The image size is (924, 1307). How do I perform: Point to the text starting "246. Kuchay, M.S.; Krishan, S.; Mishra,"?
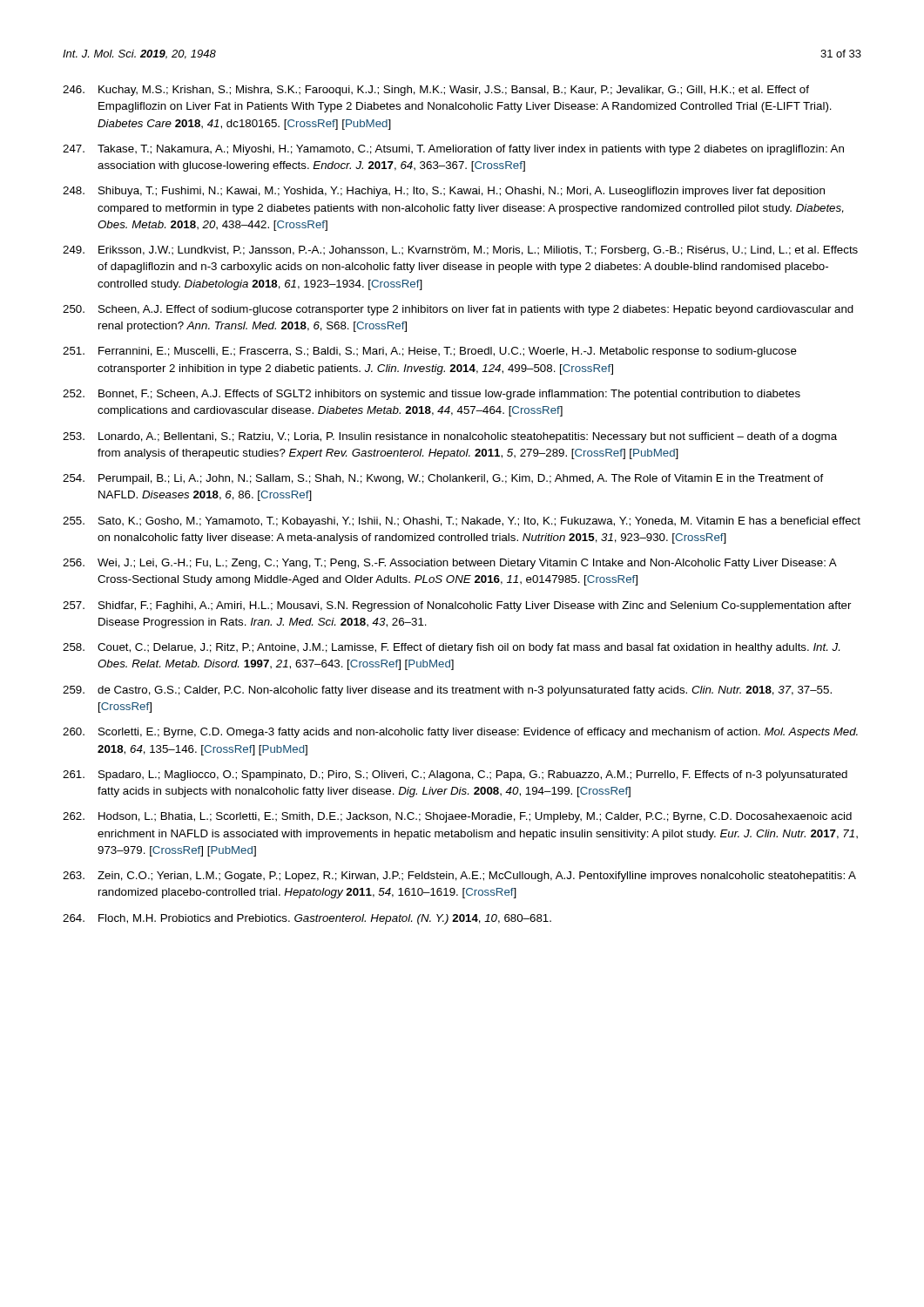coord(462,106)
